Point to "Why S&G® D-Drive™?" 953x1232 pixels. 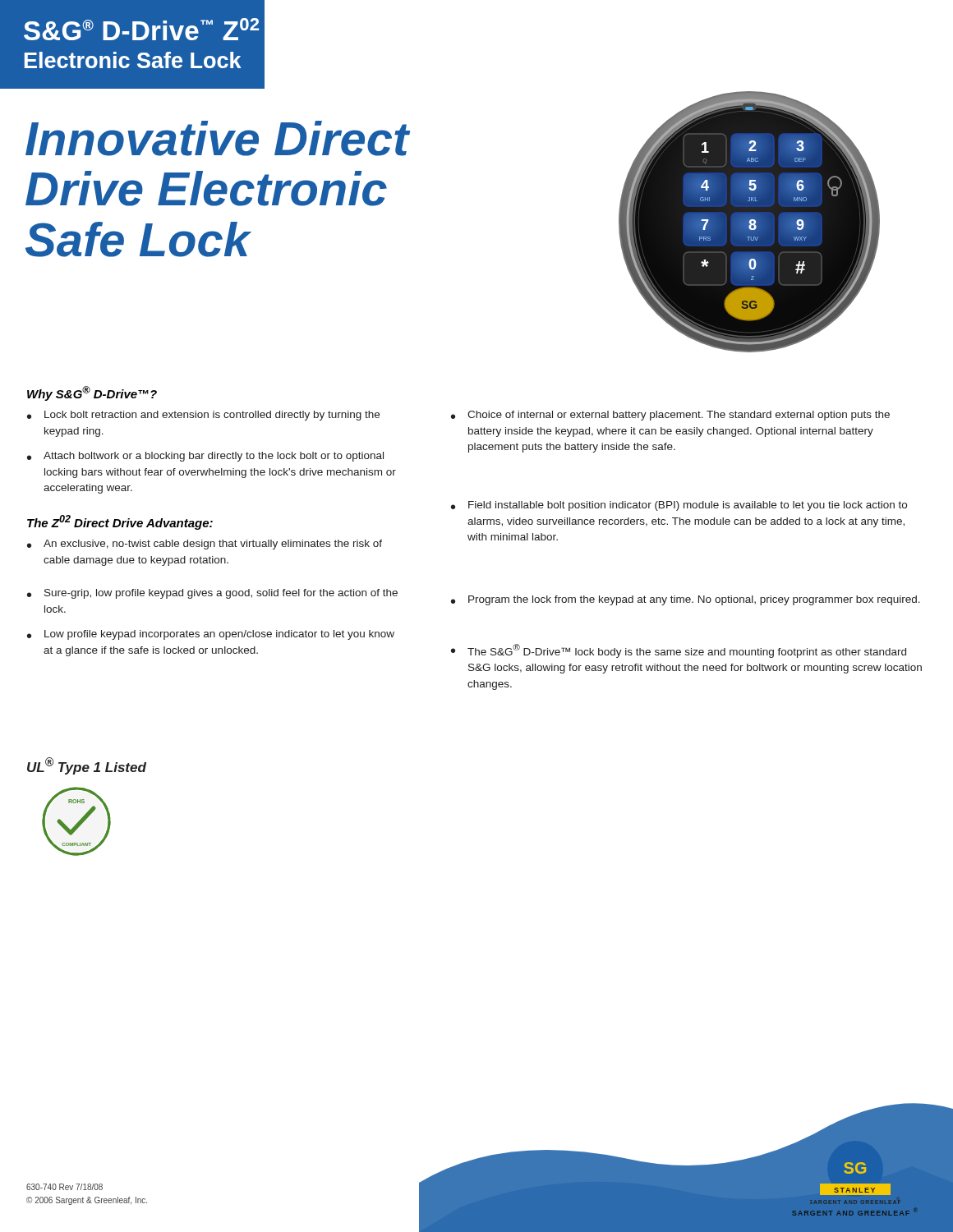tap(92, 393)
